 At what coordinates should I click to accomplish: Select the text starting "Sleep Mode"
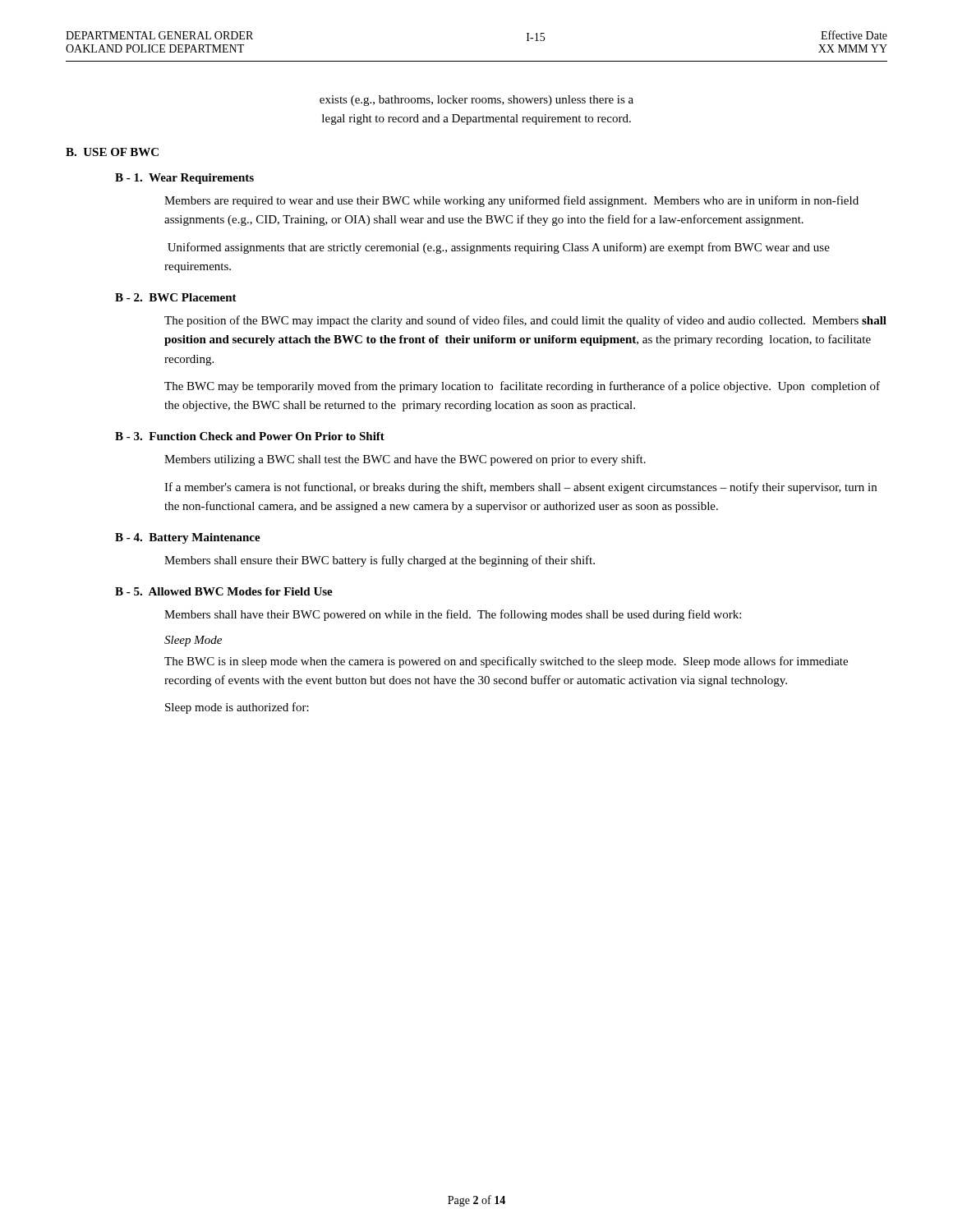(x=193, y=639)
